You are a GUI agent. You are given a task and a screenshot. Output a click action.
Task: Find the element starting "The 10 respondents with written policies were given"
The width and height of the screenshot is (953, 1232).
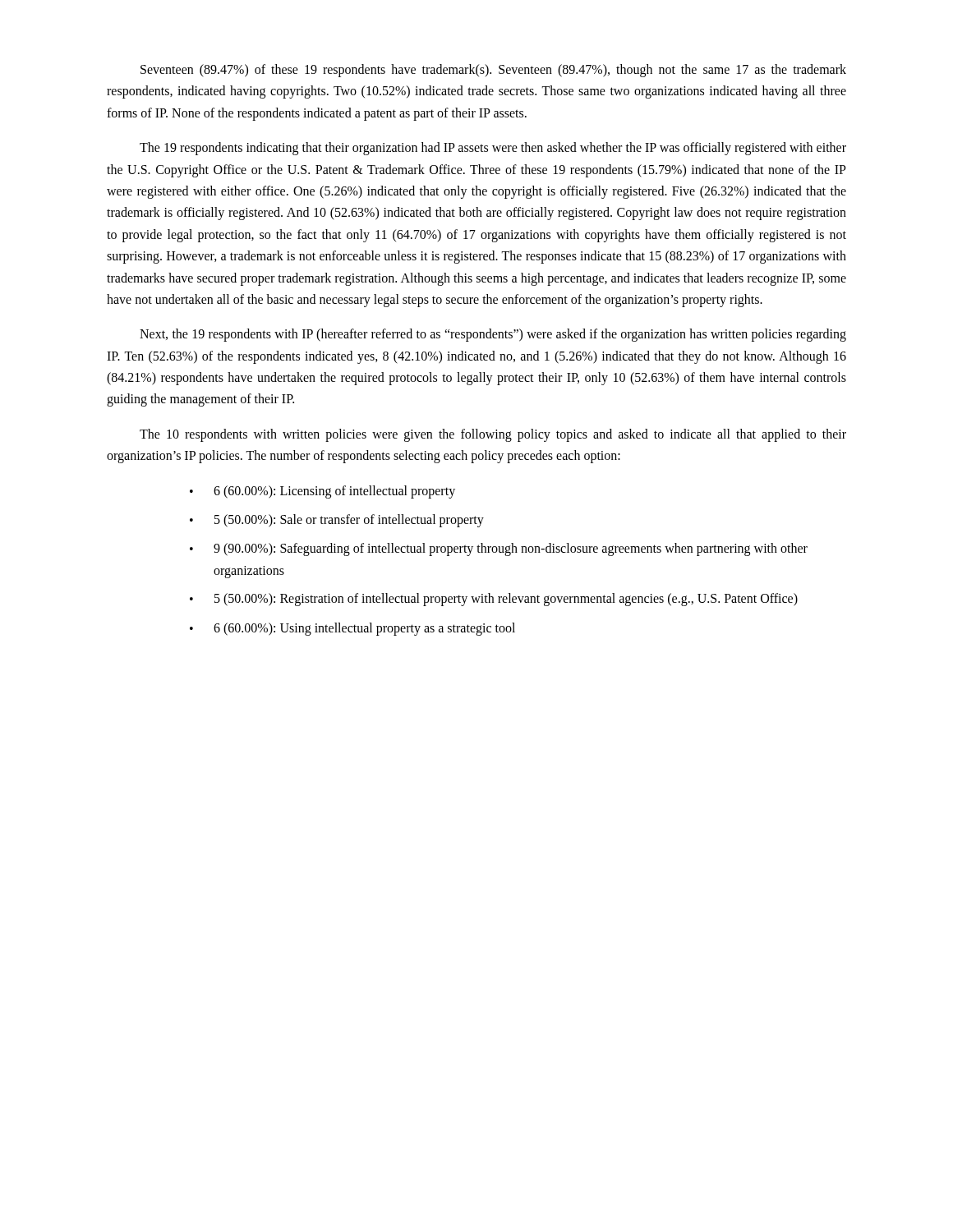point(476,445)
